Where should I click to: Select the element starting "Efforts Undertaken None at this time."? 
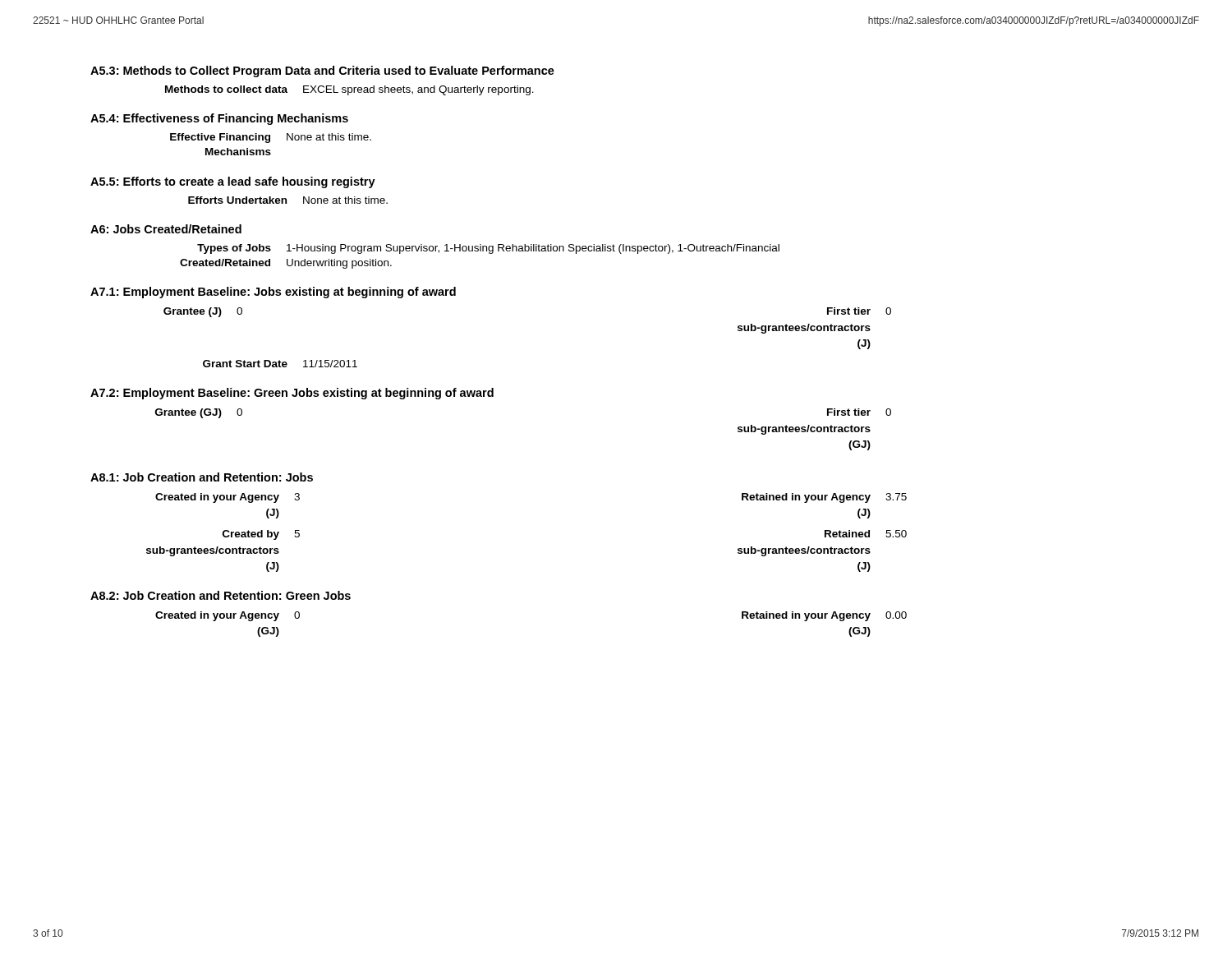(x=288, y=200)
